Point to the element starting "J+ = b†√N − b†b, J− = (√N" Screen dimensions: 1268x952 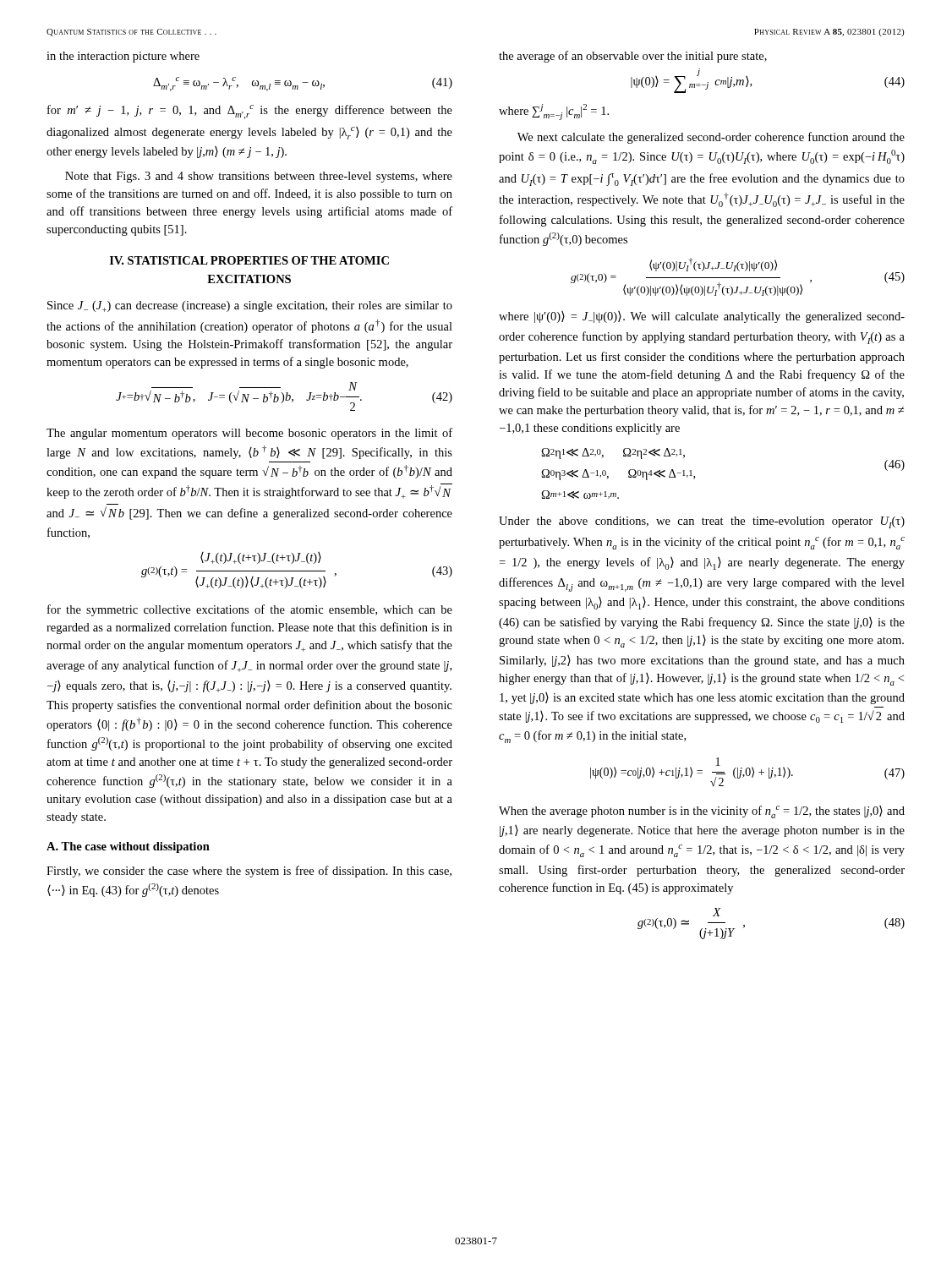[x=249, y=397]
